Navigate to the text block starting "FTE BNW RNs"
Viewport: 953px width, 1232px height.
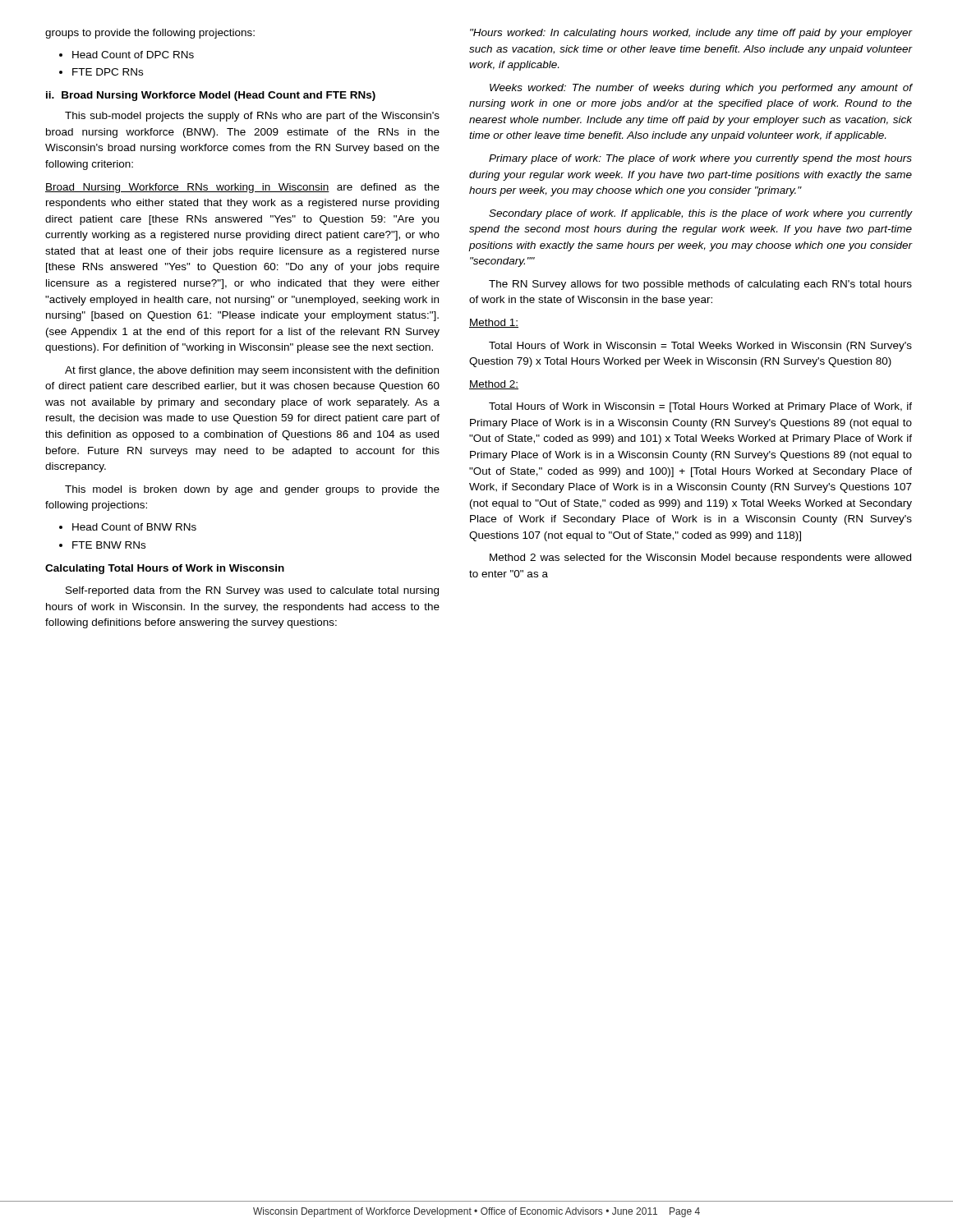pos(109,545)
